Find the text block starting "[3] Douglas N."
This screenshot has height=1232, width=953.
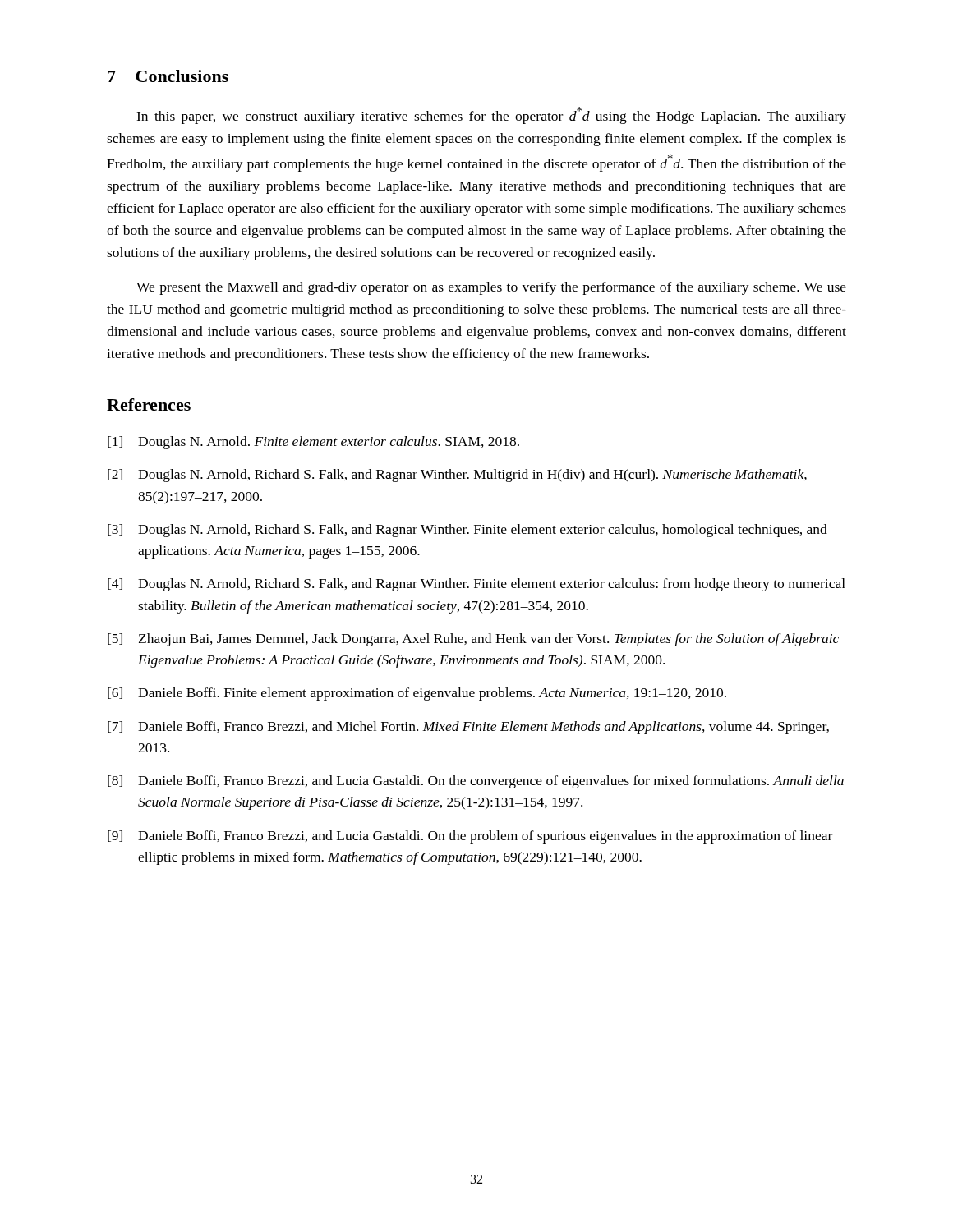[x=476, y=540]
